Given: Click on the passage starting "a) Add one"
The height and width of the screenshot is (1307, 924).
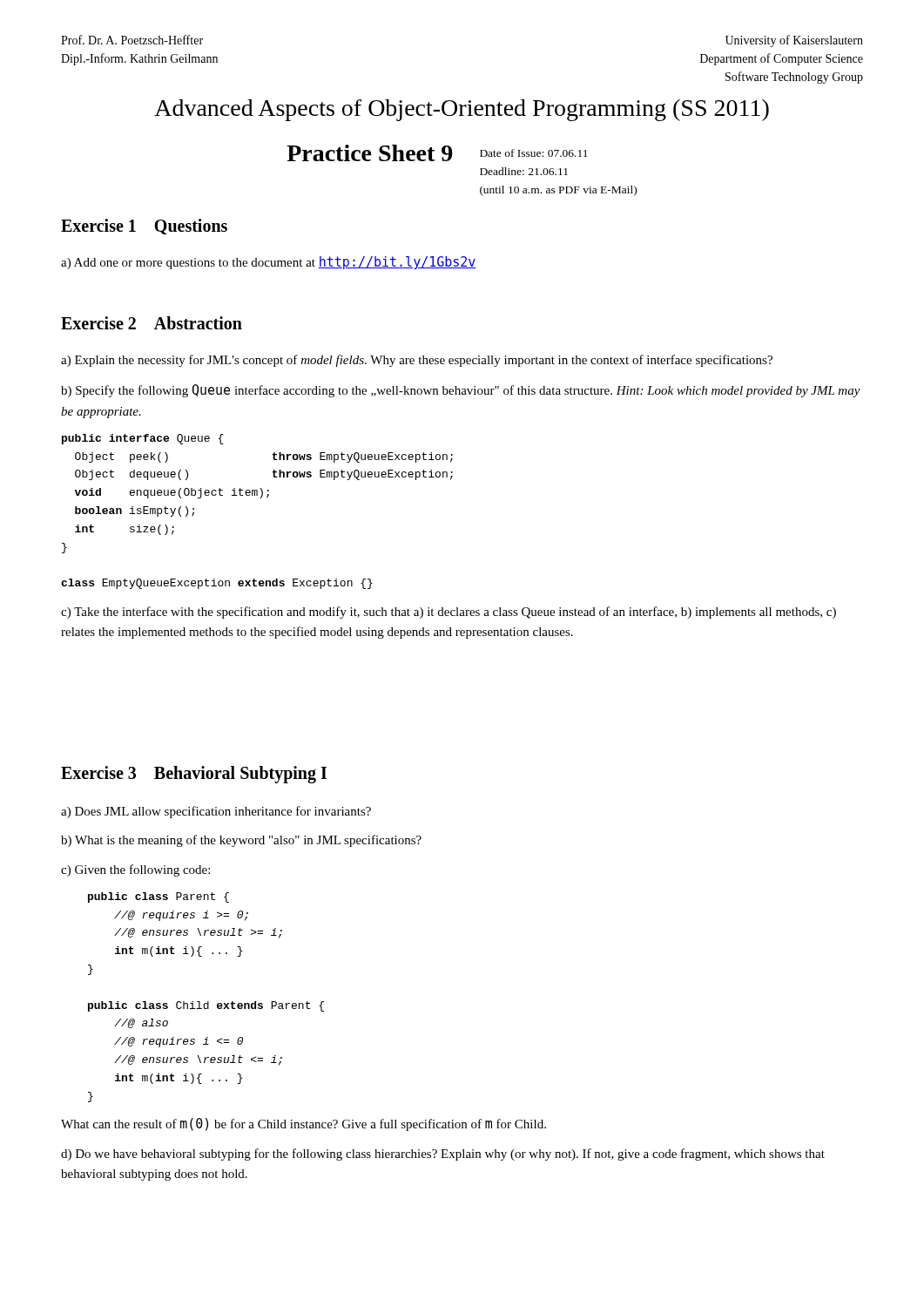Looking at the screenshot, I should 268,262.
